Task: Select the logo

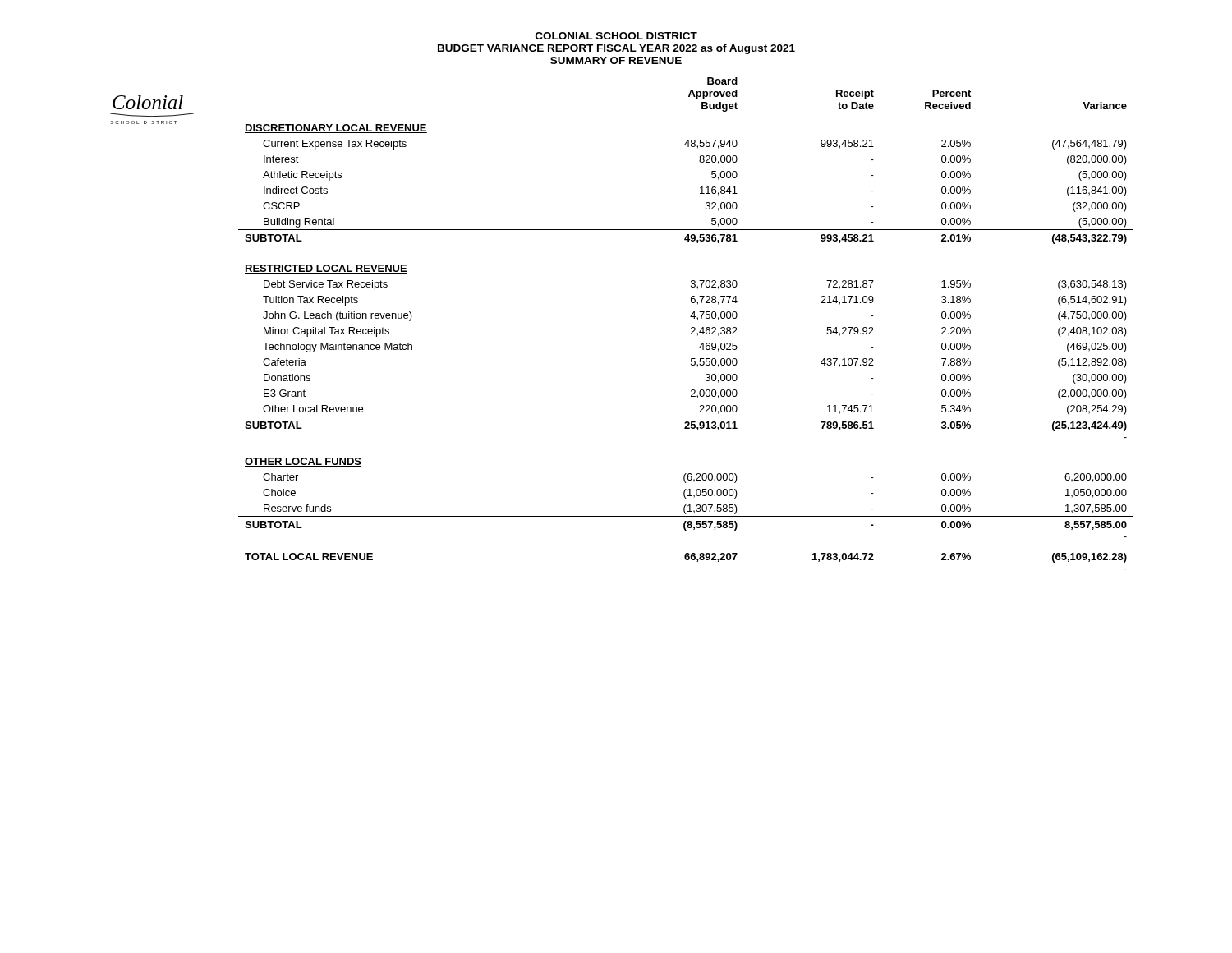Action: [x=168, y=111]
